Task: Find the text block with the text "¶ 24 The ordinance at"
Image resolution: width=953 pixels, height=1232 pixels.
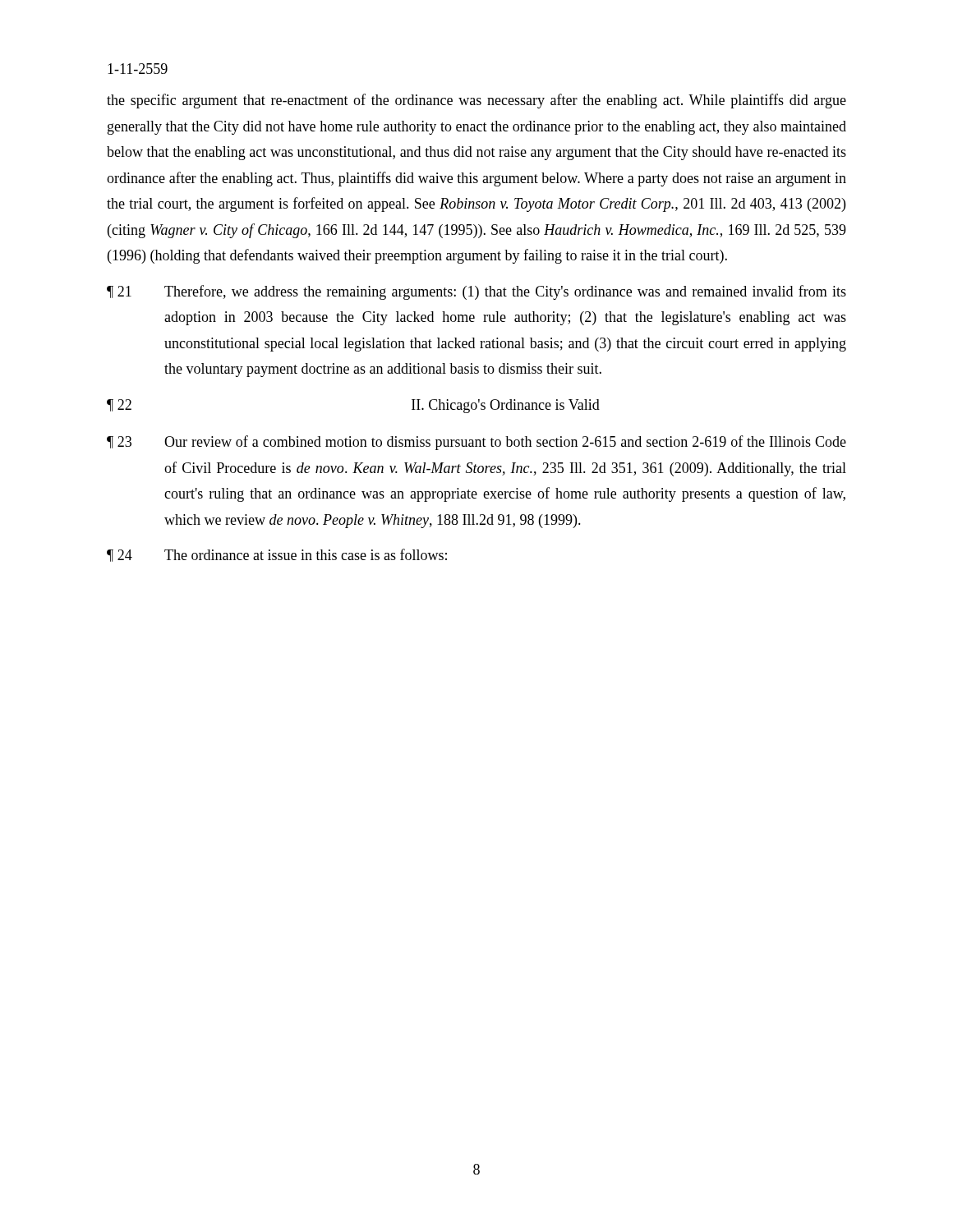Action: coord(277,555)
